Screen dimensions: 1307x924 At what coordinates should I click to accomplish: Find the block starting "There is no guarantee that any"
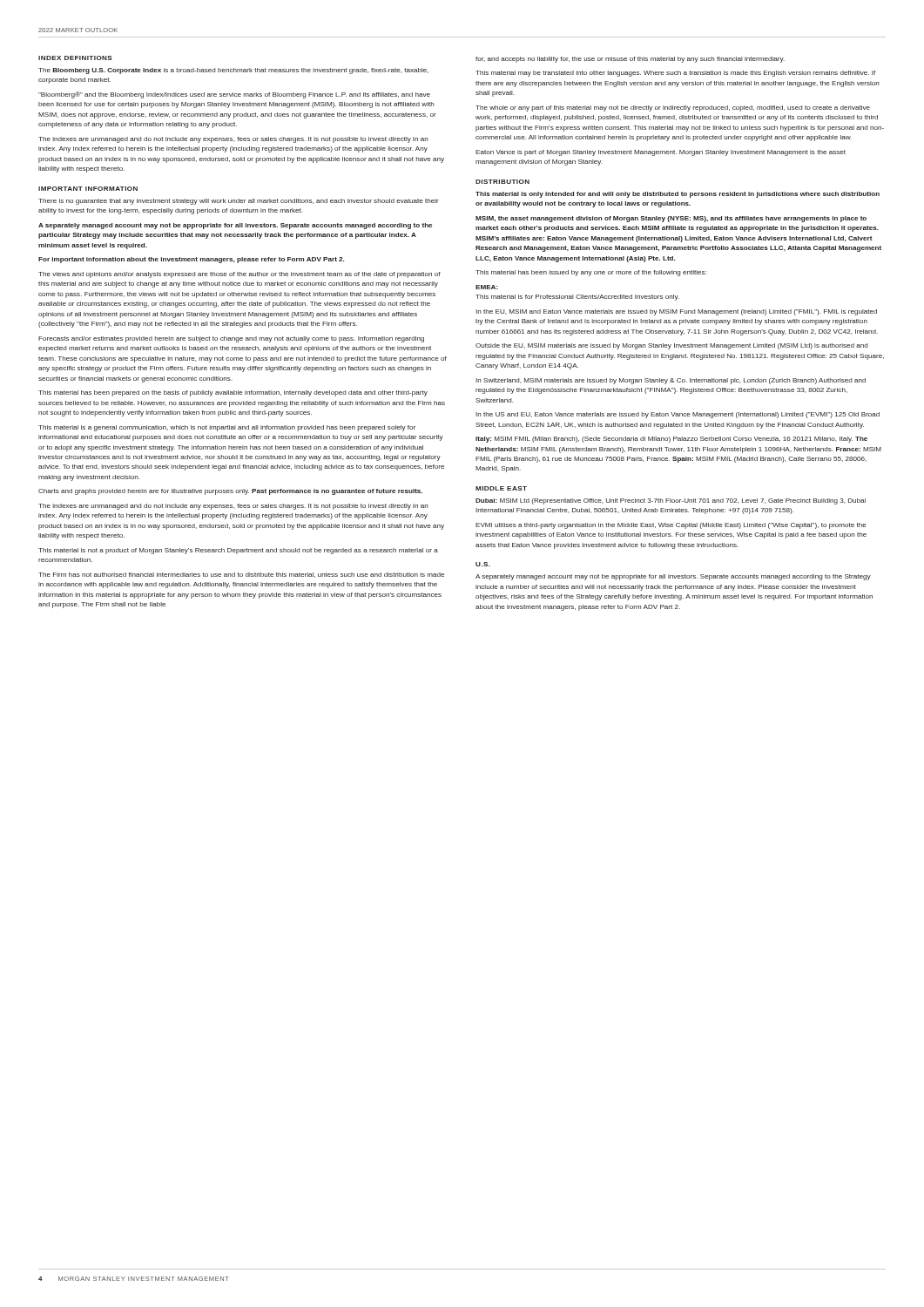[x=243, y=206]
